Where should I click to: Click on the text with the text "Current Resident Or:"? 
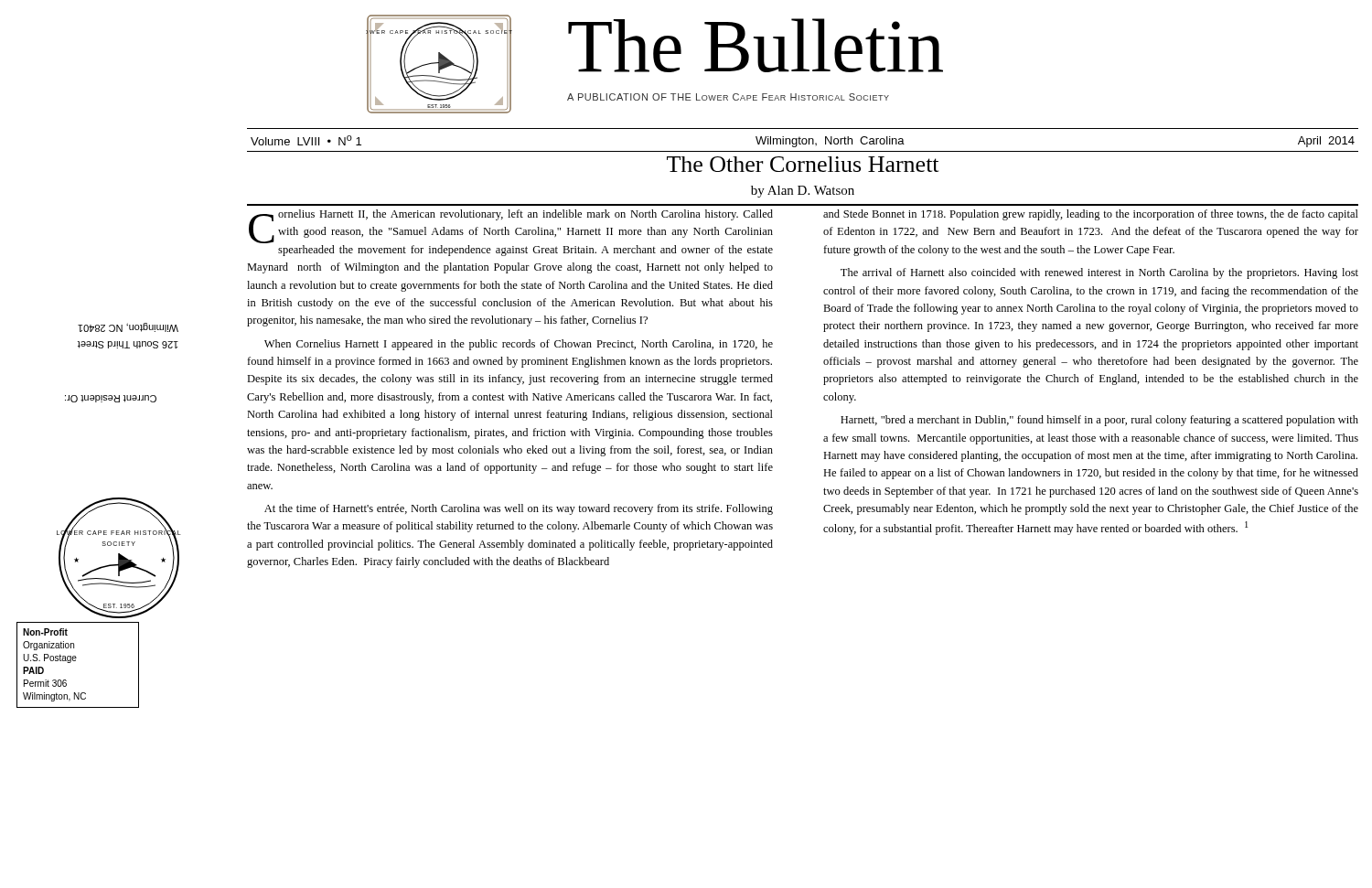[x=110, y=399]
